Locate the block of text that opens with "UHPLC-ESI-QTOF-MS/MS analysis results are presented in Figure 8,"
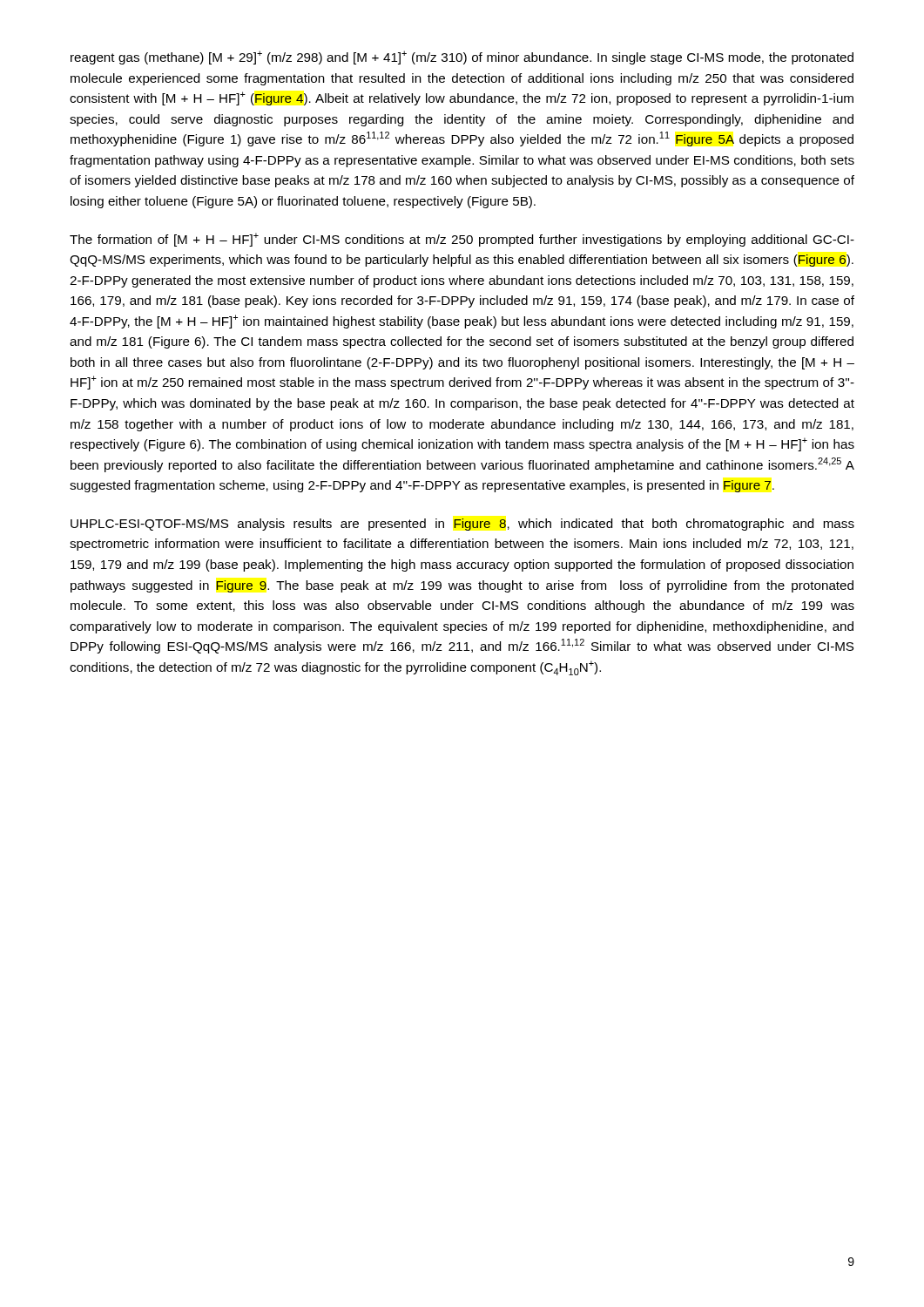This screenshot has width=924, height=1307. pos(462,596)
